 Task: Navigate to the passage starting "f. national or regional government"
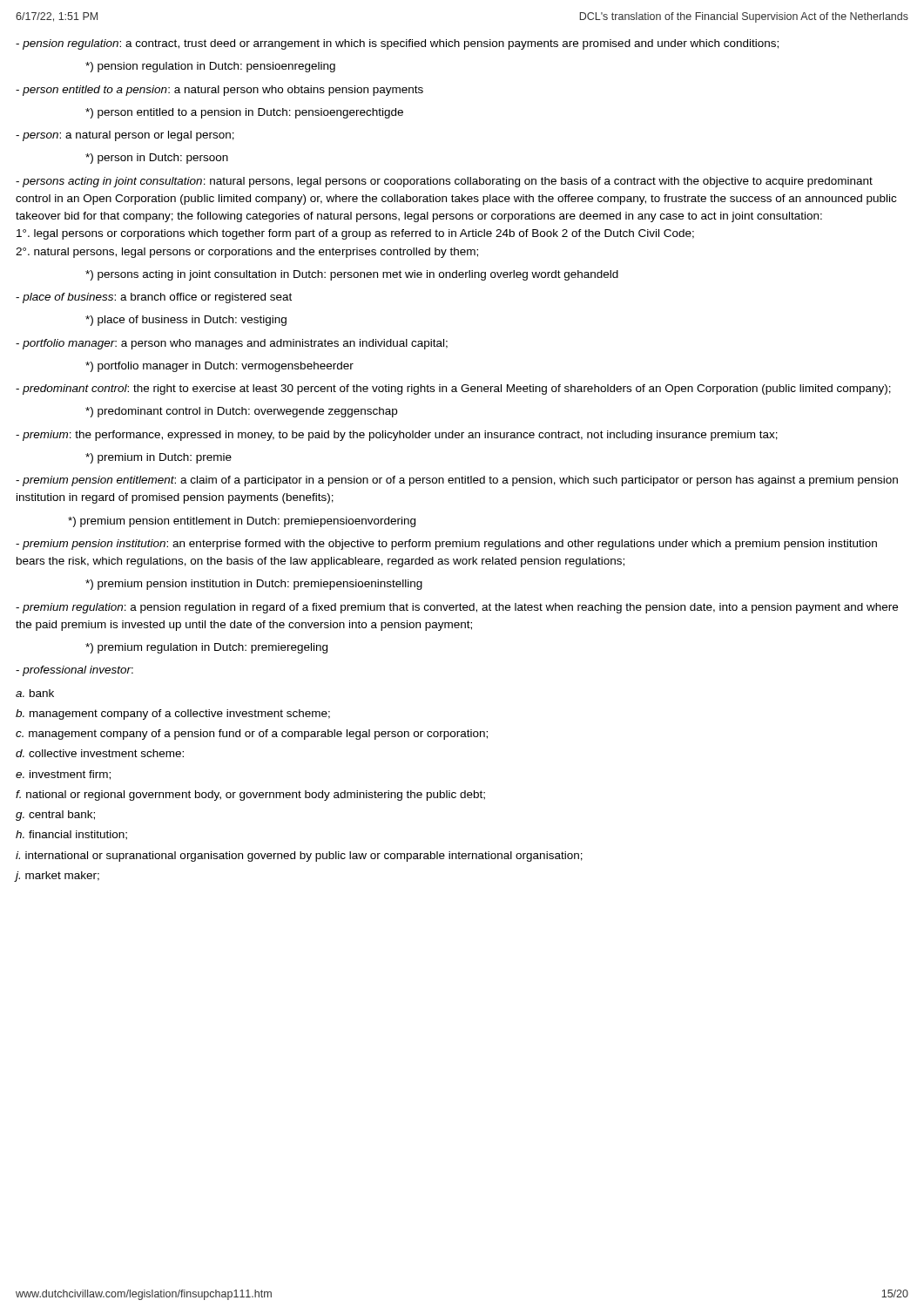pos(251,794)
